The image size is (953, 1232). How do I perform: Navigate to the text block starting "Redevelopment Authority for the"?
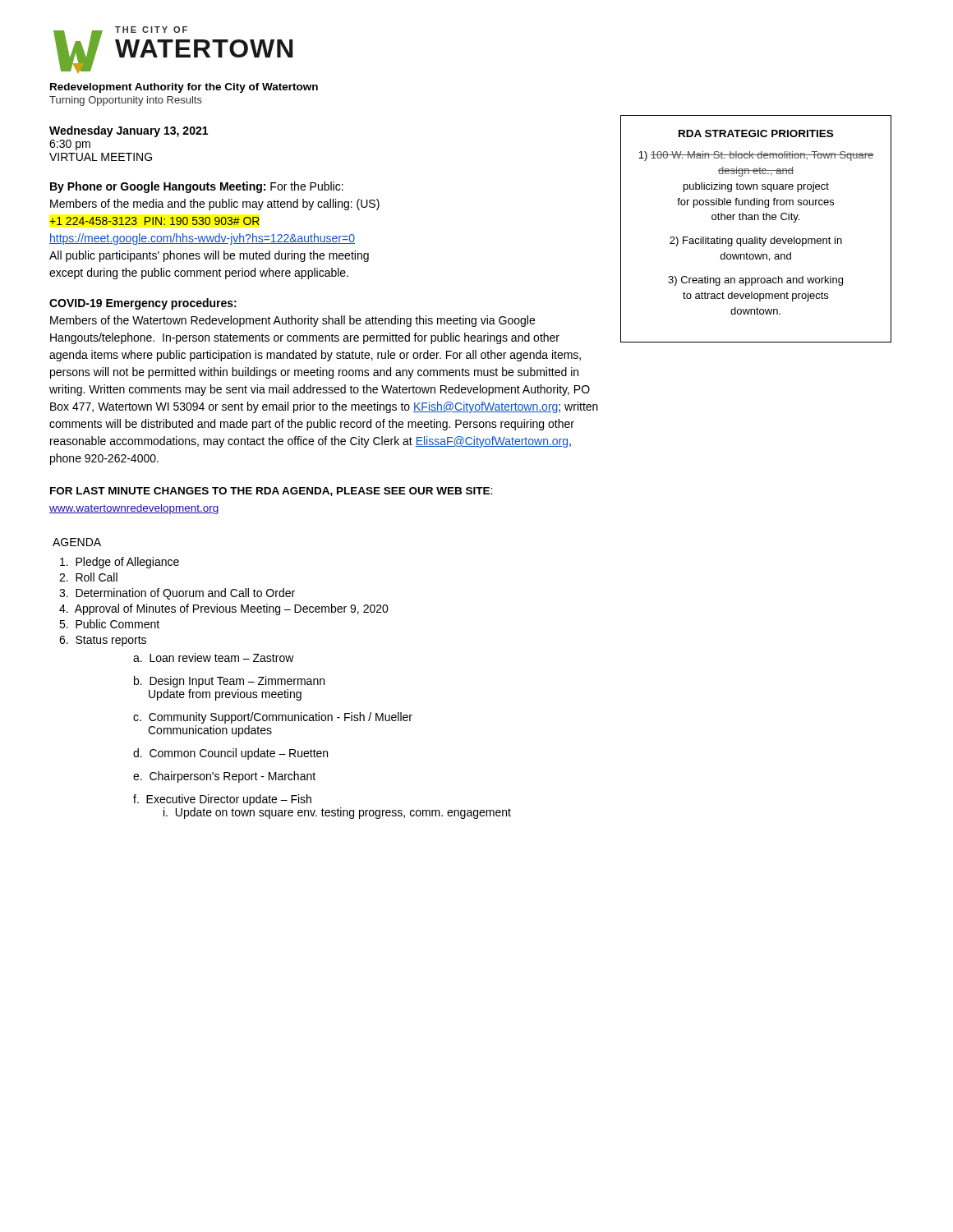pos(184,87)
